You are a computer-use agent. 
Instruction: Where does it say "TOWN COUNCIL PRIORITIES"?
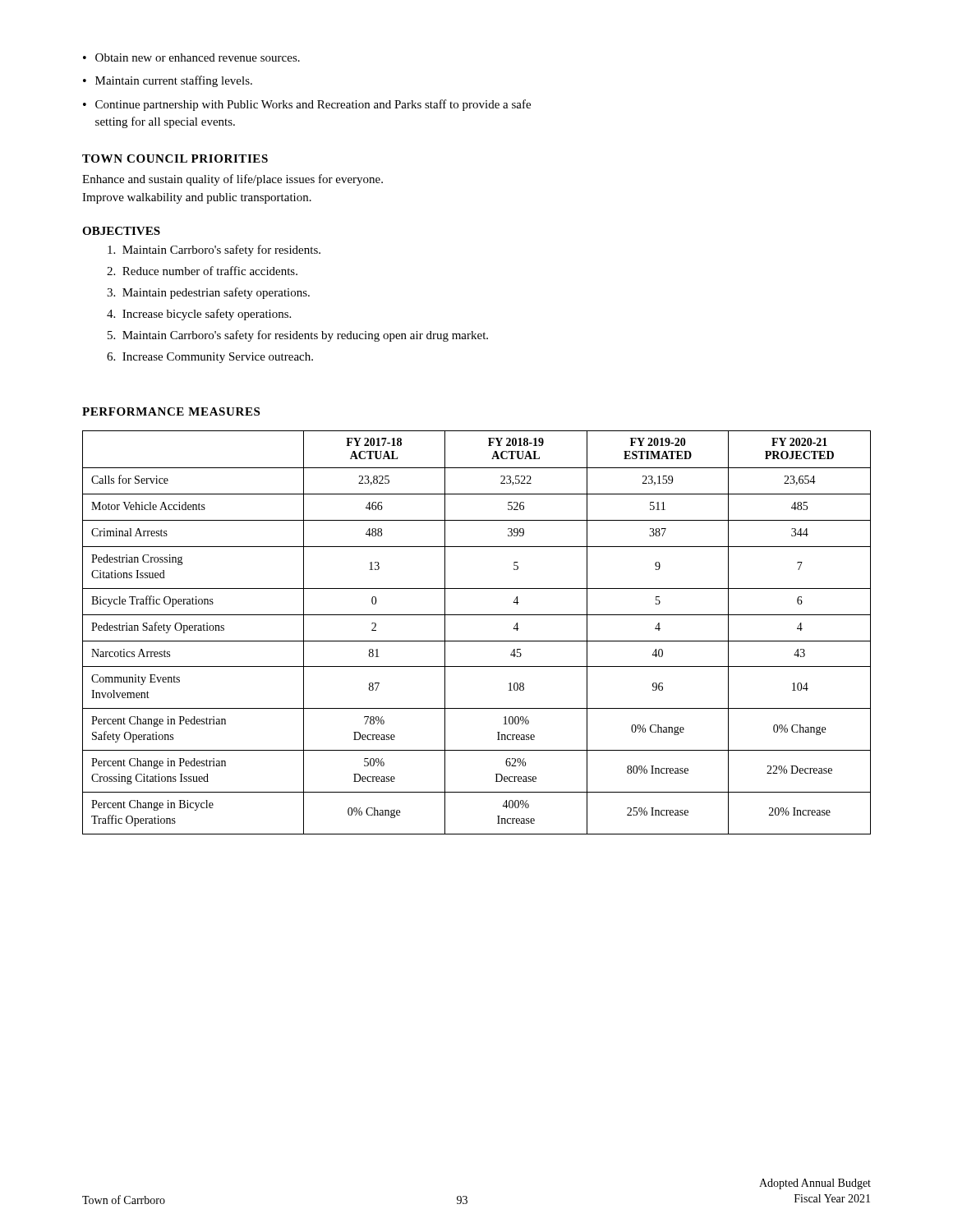[175, 158]
